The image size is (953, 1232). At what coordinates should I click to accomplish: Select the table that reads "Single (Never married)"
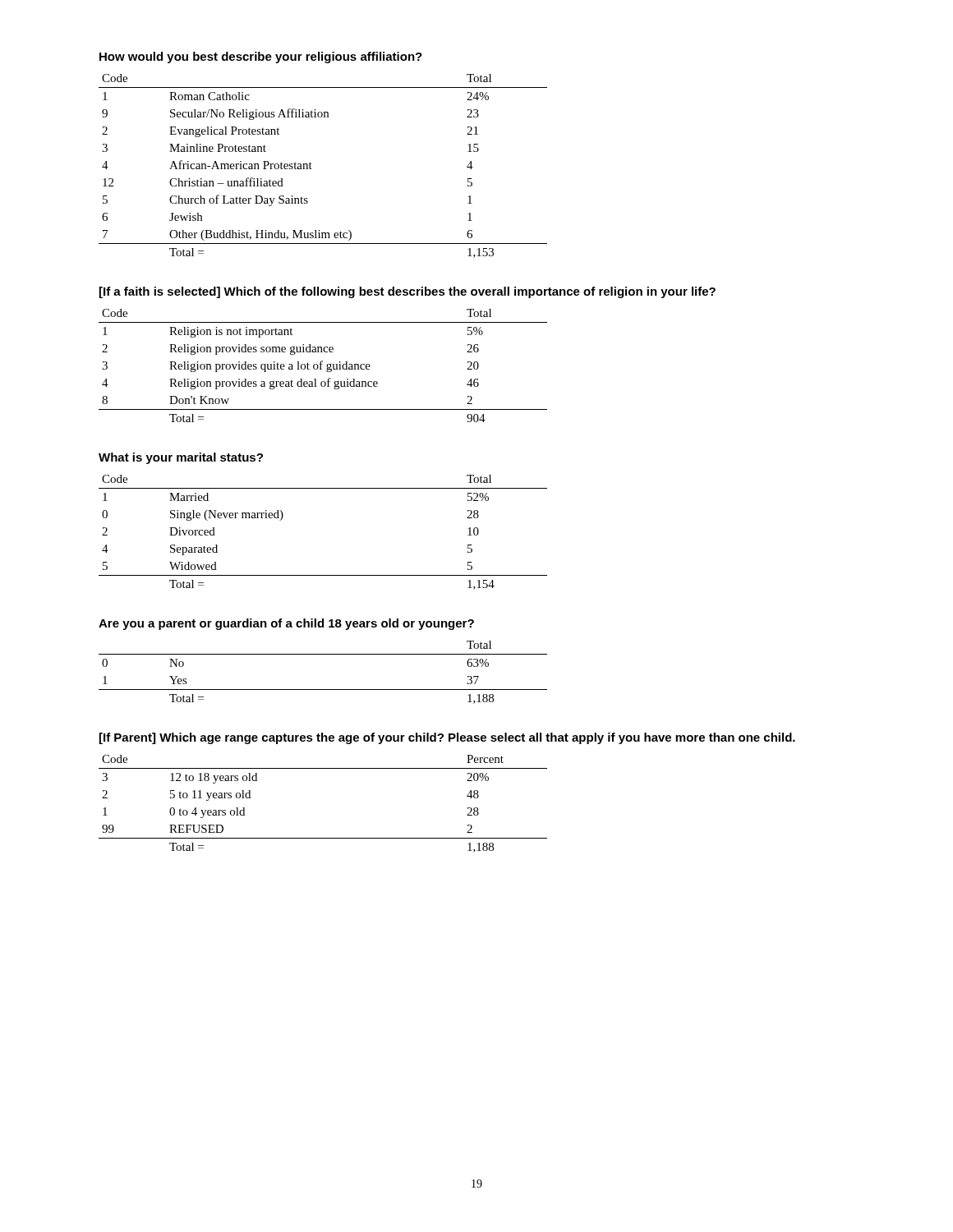[476, 532]
